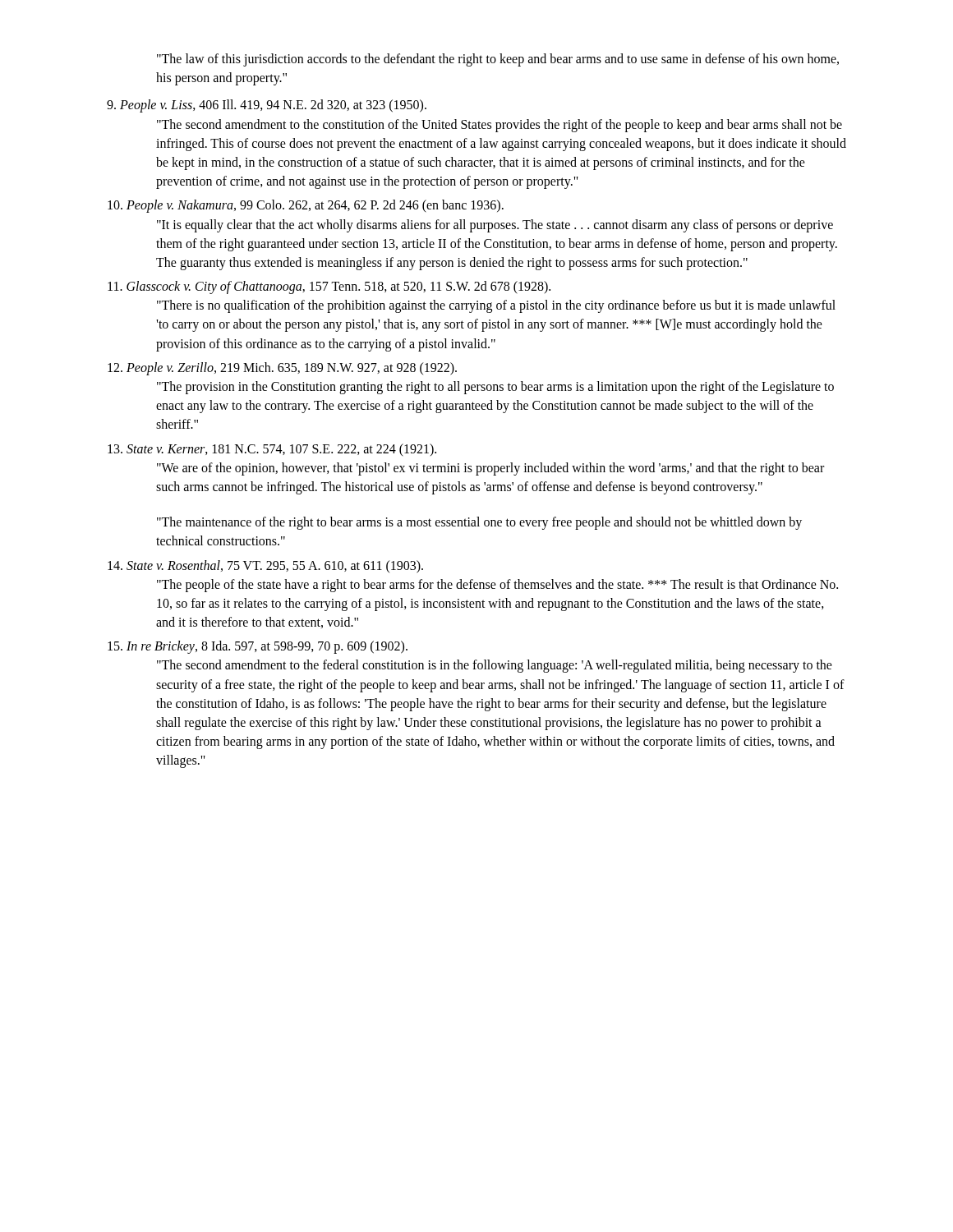This screenshot has height=1232, width=953.
Task: Locate the text block containing ""The maintenance of the right to"
Action: tap(501, 532)
